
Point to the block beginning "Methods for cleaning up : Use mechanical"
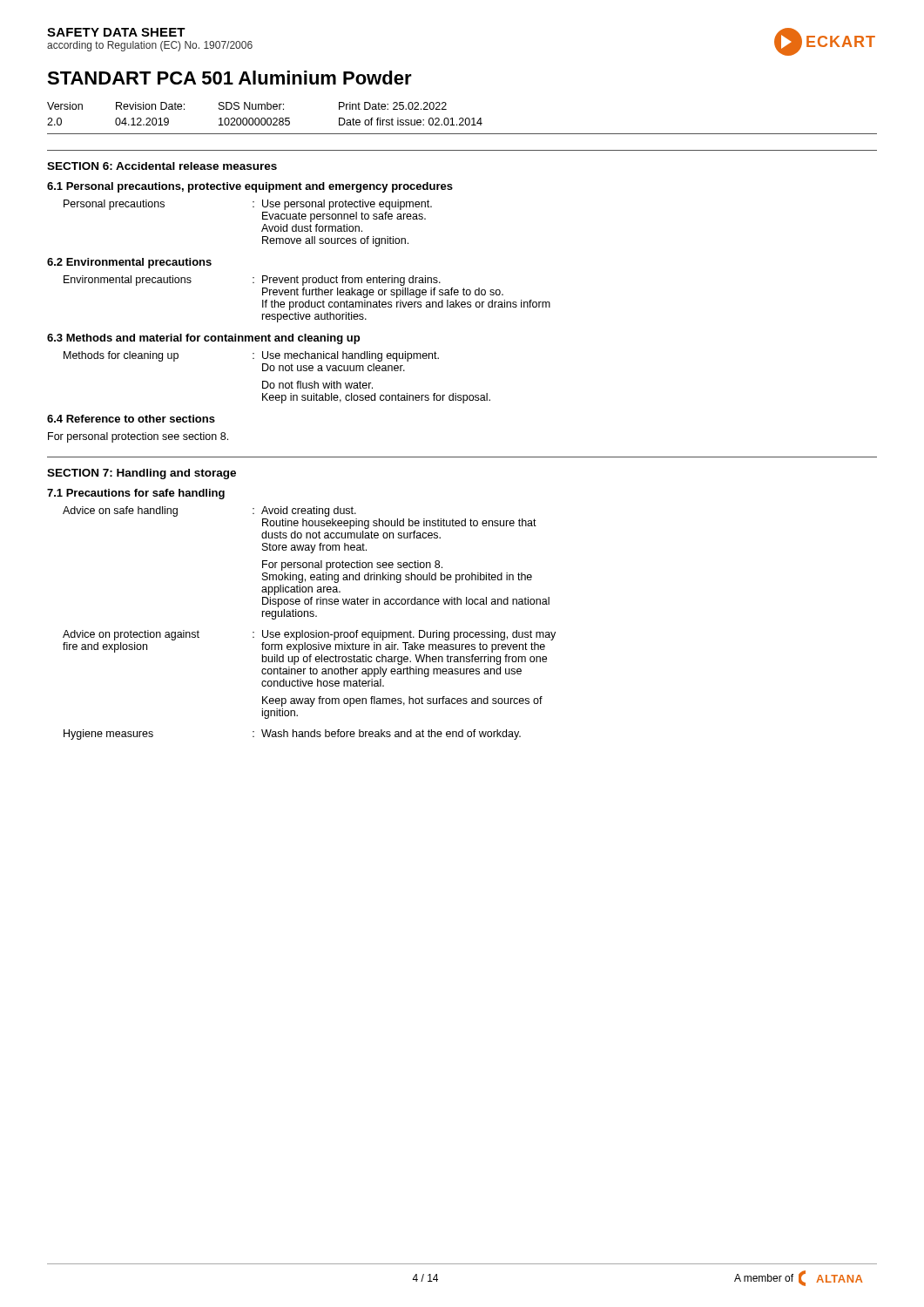243,362
